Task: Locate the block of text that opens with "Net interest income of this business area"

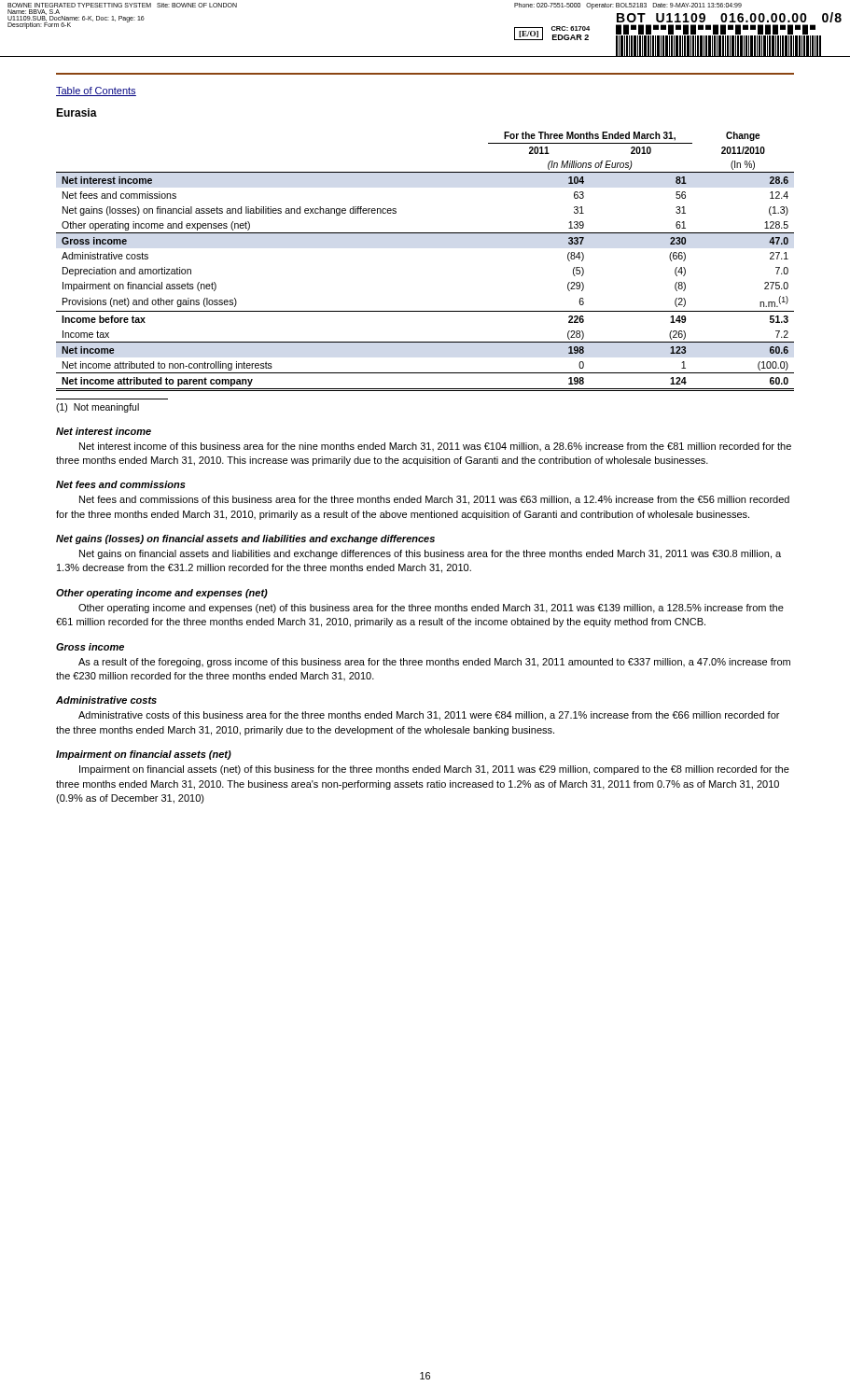Action: pyautogui.click(x=424, y=453)
